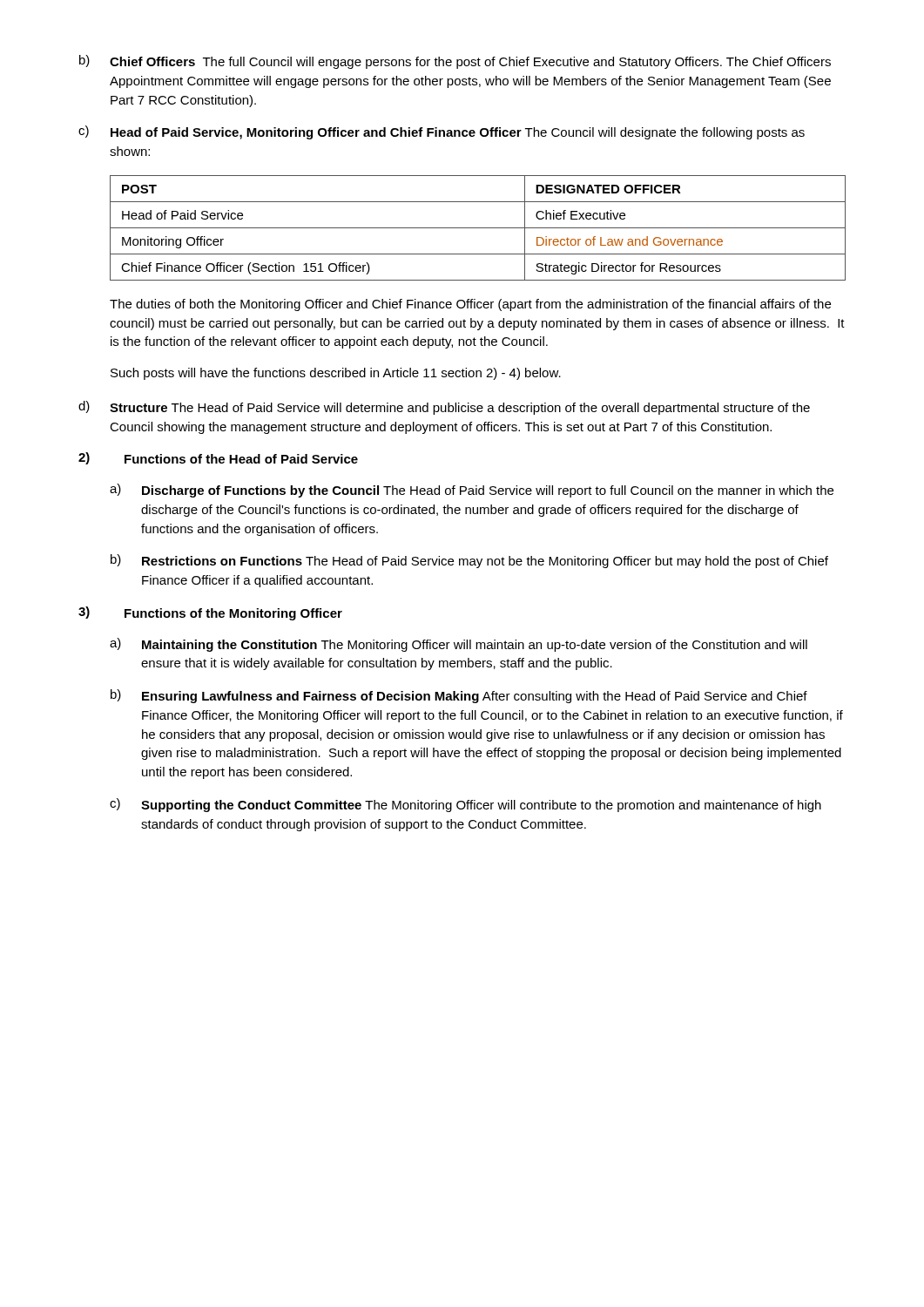This screenshot has height=1307, width=924.
Task: Click on the element starting "b) Restrictions on Functions The Head"
Action: (x=478, y=571)
